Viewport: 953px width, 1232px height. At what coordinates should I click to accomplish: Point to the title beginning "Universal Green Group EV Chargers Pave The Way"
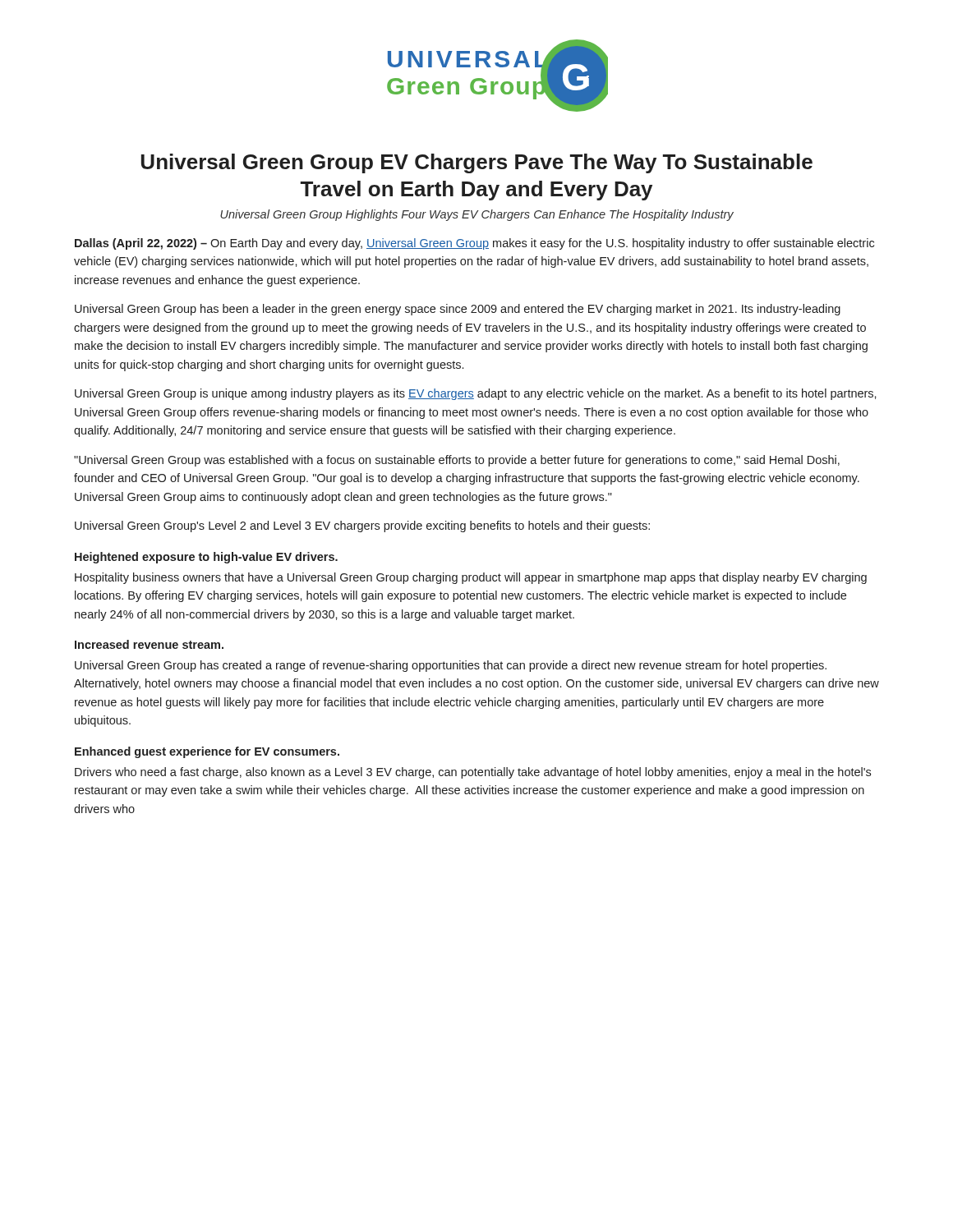476,175
